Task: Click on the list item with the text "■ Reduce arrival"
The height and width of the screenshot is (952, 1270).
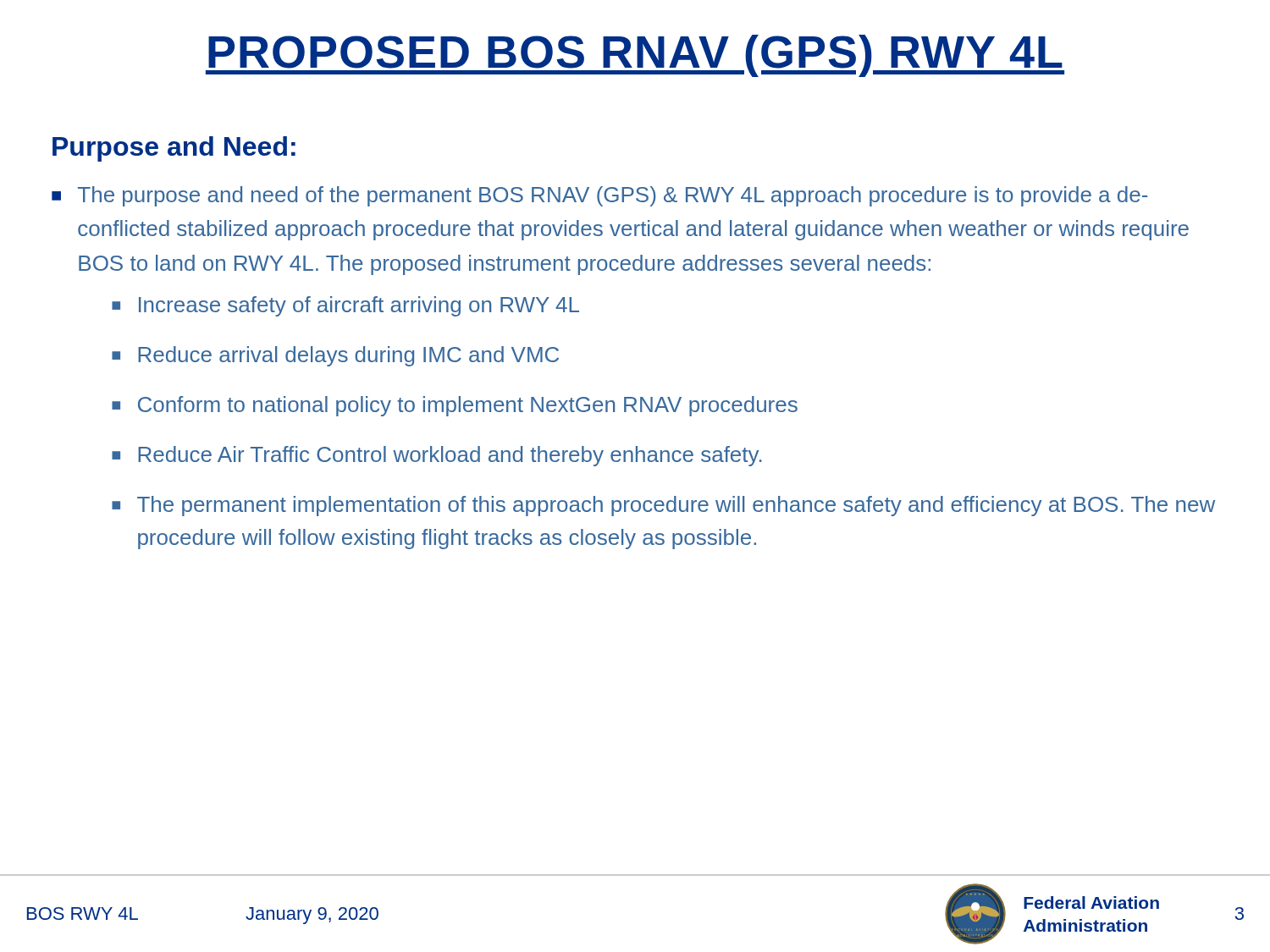Action: tap(336, 355)
